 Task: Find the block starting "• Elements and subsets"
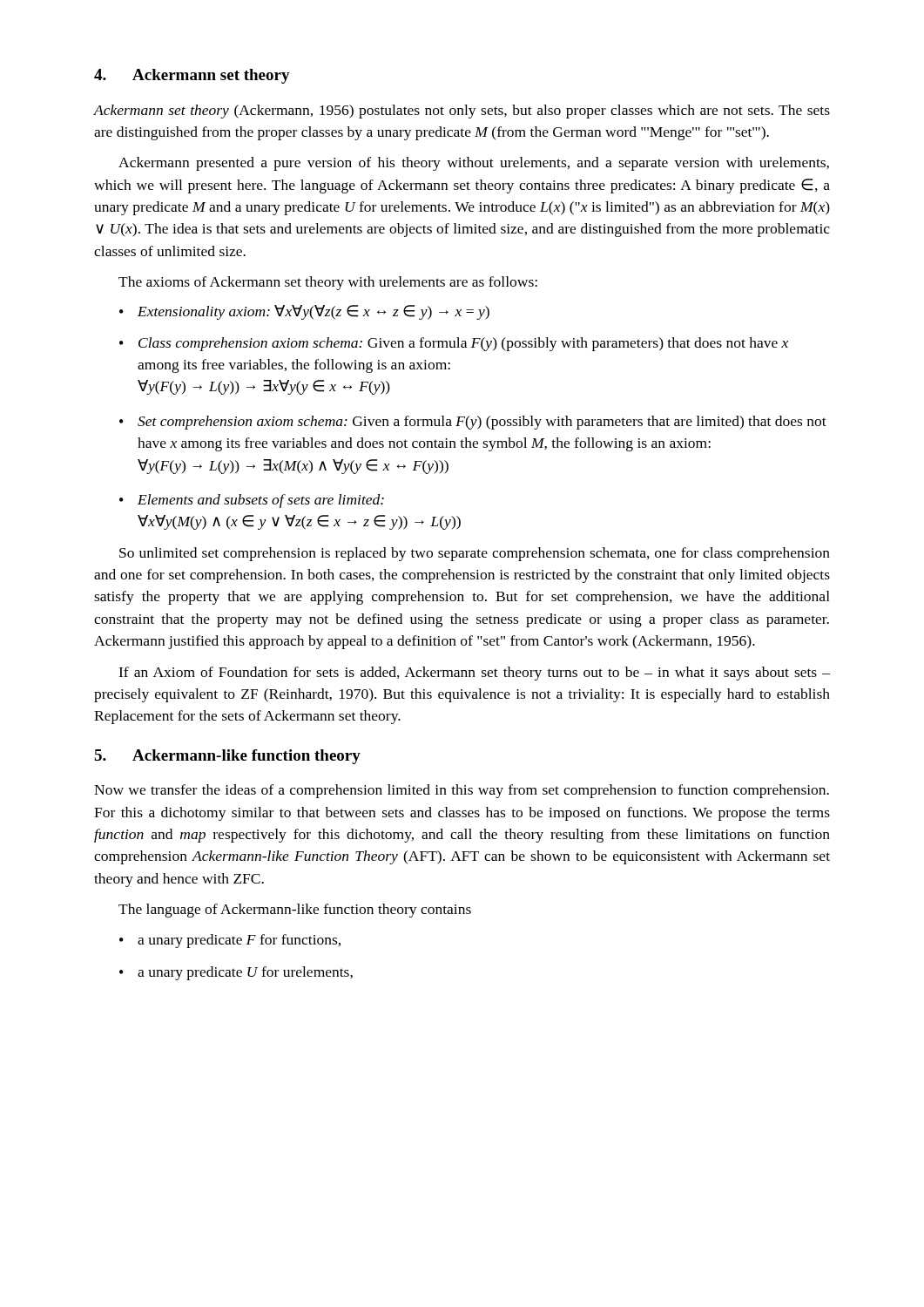pyautogui.click(x=252, y=501)
